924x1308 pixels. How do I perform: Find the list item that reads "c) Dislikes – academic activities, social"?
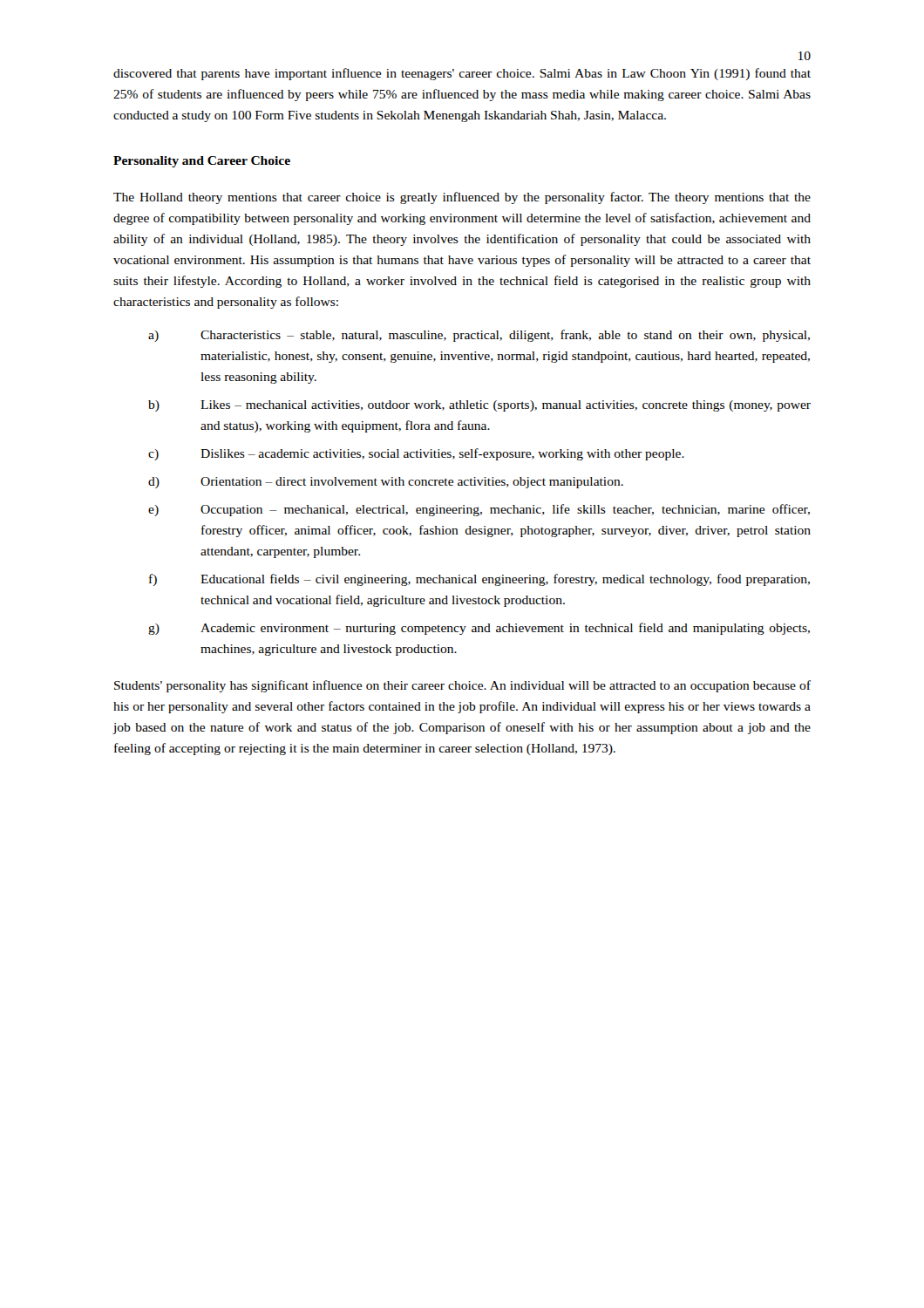[462, 454]
